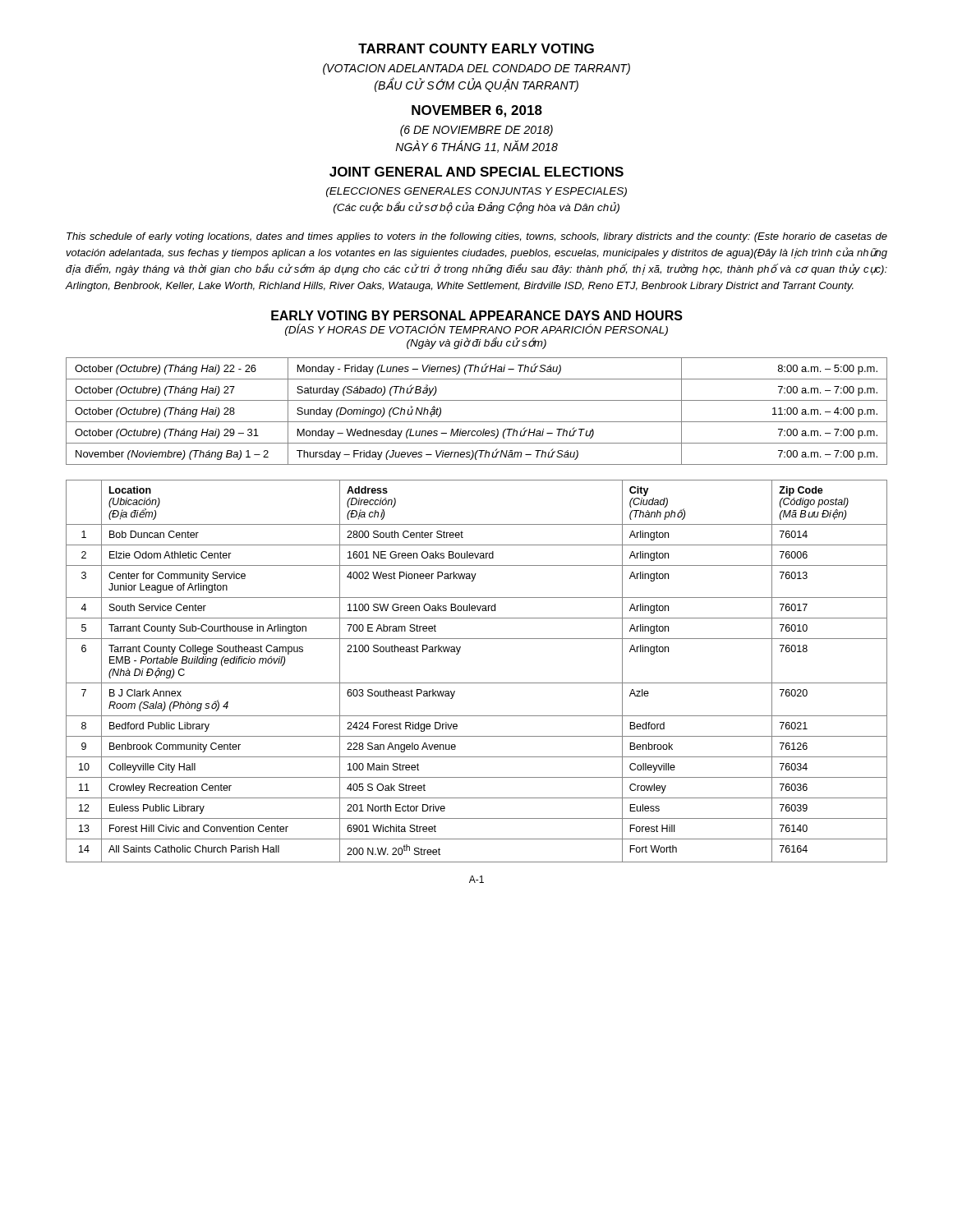Find the title that reads "NOVEMBER 6, 2018"
Screen dimensions: 1232x953
coord(476,110)
